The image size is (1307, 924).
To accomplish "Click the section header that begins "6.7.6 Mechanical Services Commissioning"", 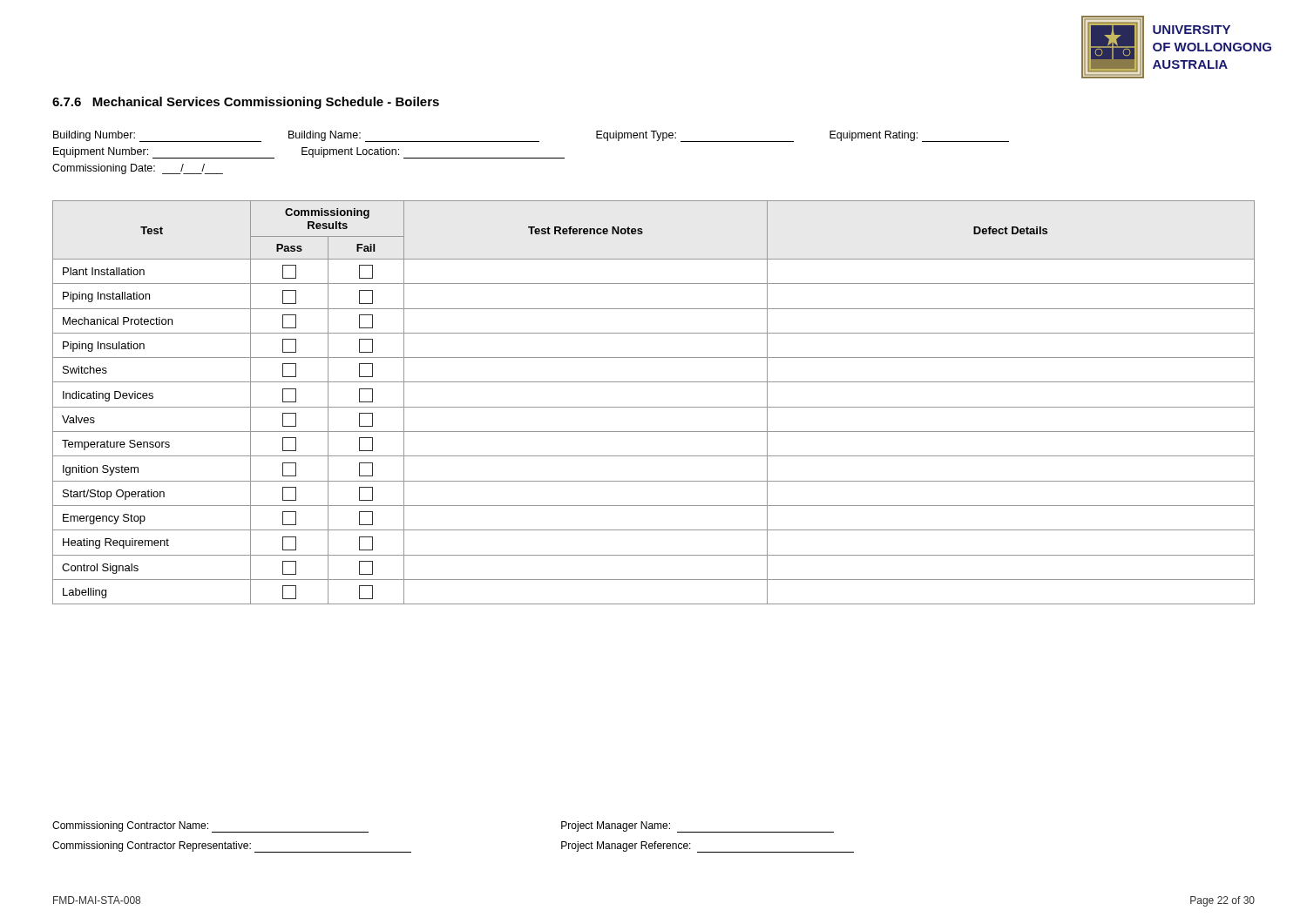I will 246,101.
